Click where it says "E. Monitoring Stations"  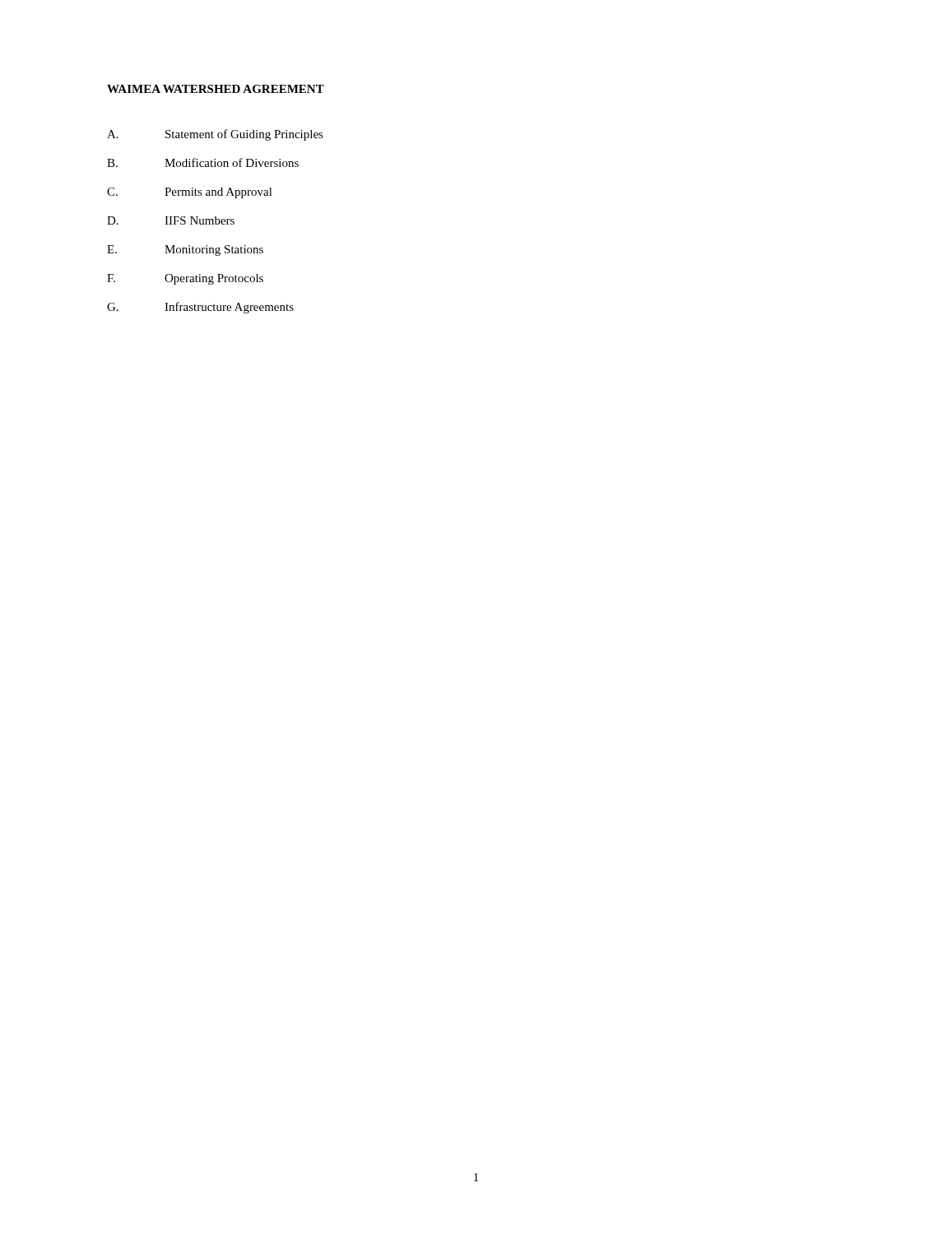click(185, 250)
